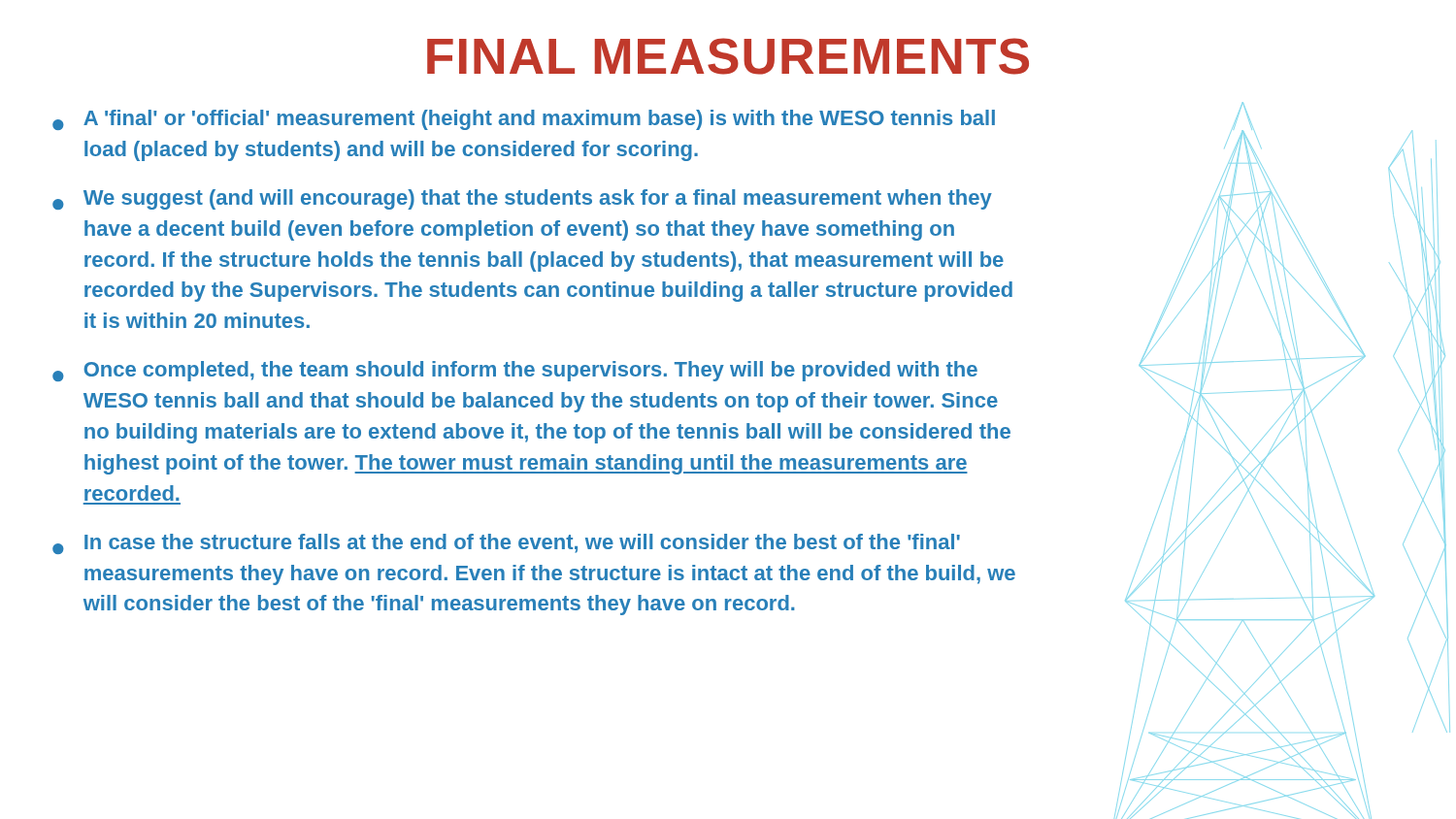This screenshot has width=1456, height=819.
Task: Select the element starting "● In case the structure falls at the"
Action: point(535,573)
